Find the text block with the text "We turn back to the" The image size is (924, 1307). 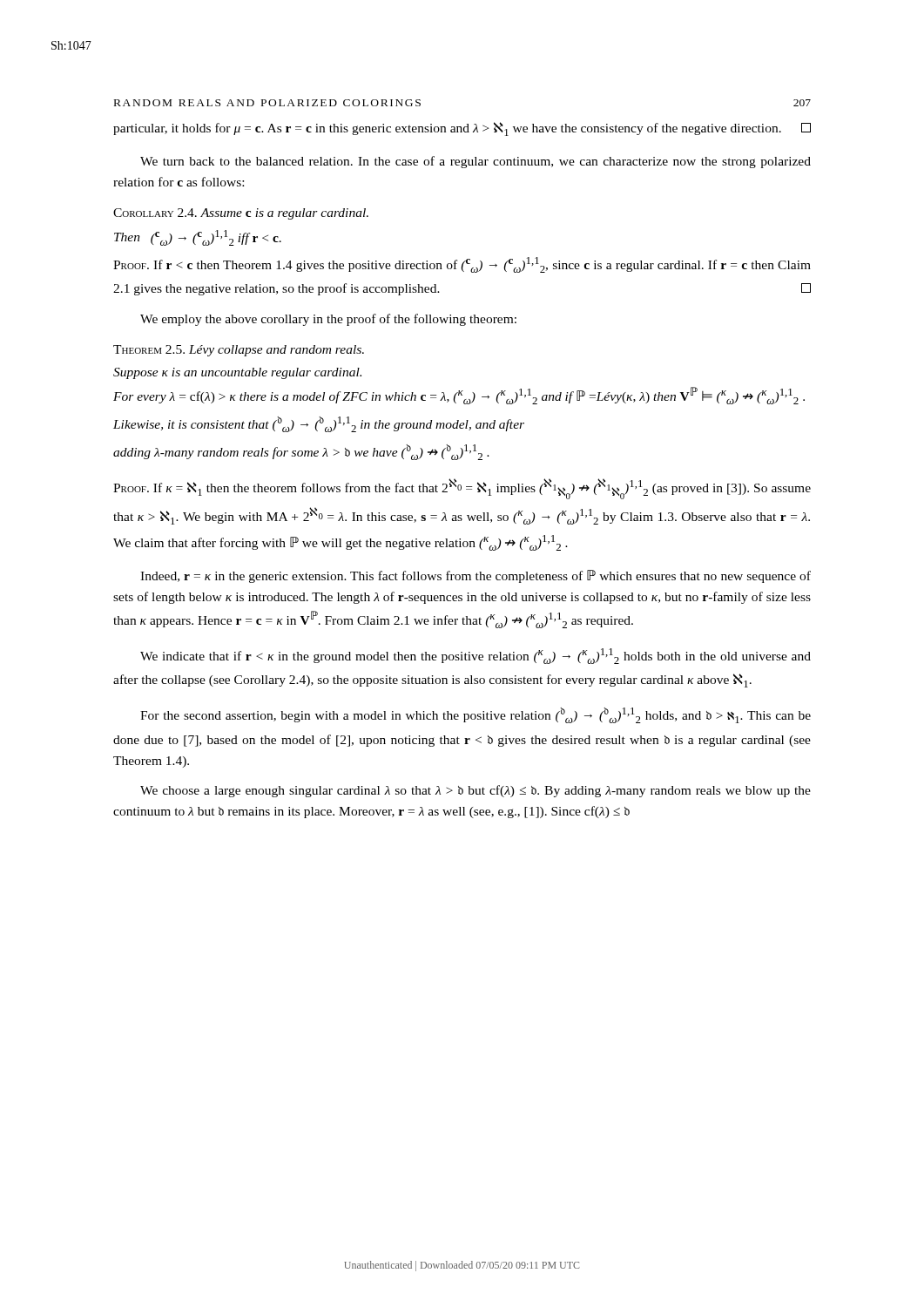(462, 171)
